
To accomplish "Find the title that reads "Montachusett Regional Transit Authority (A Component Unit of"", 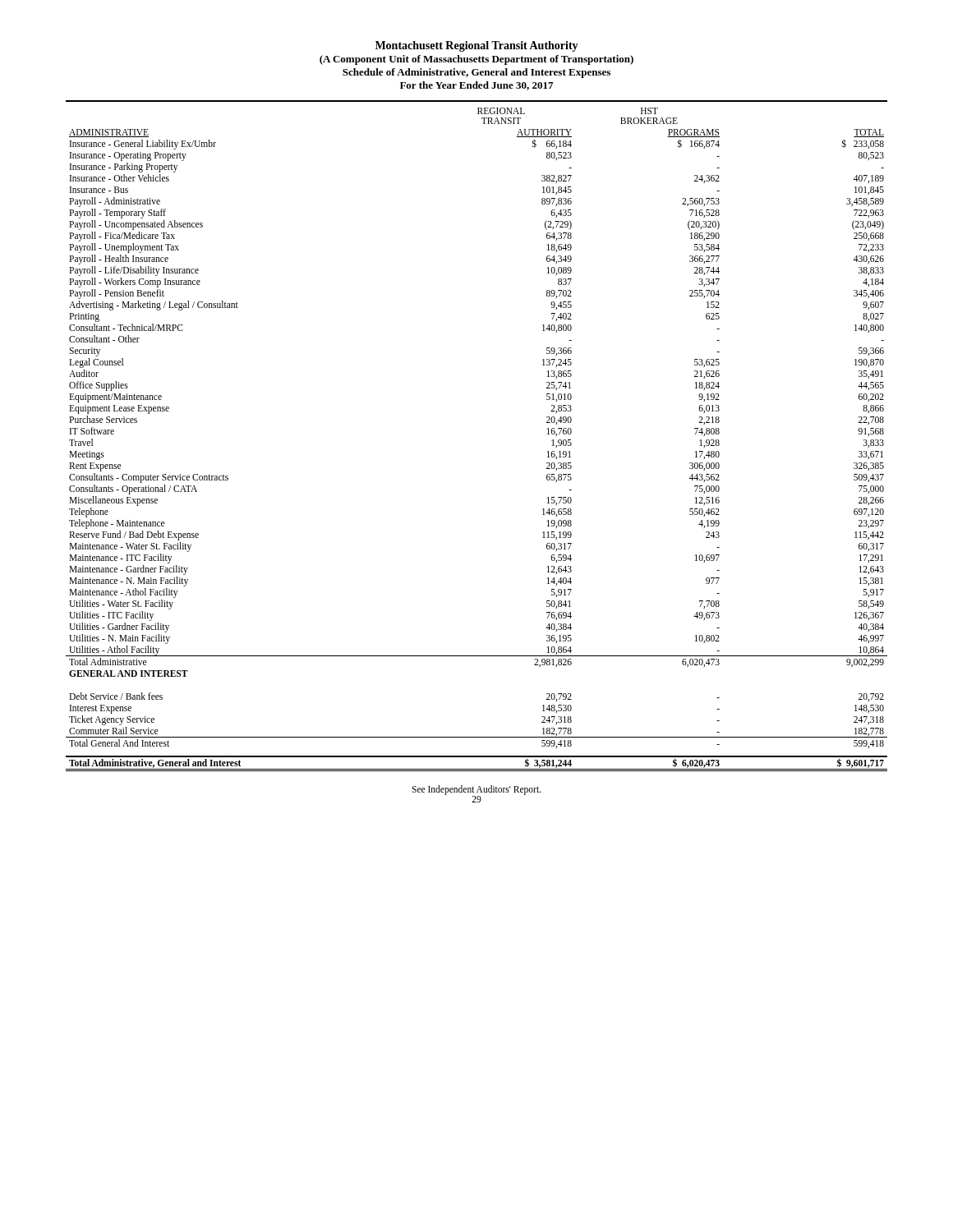I will [476, 66].
